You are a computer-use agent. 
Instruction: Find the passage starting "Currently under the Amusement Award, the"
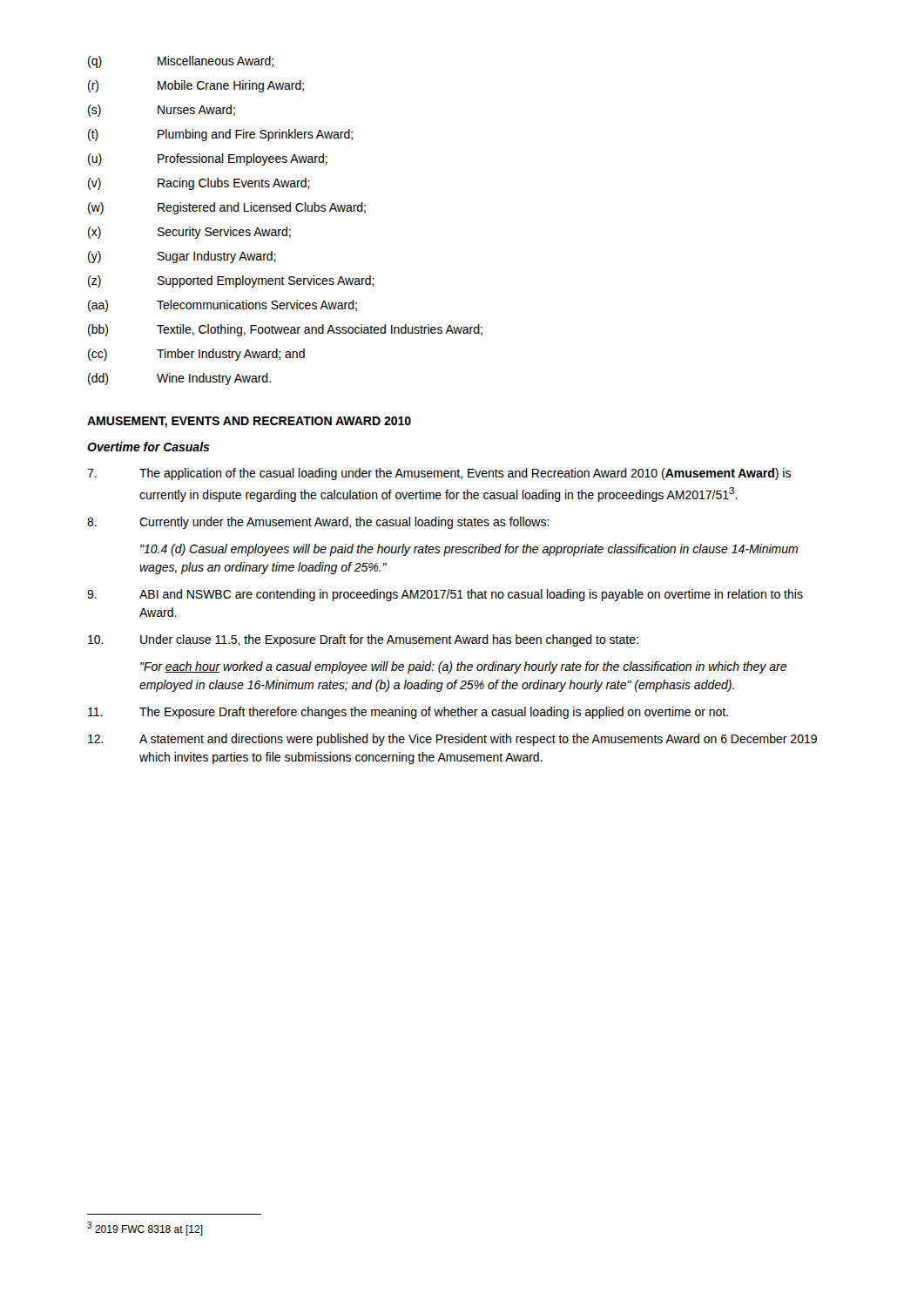(462, 522)
